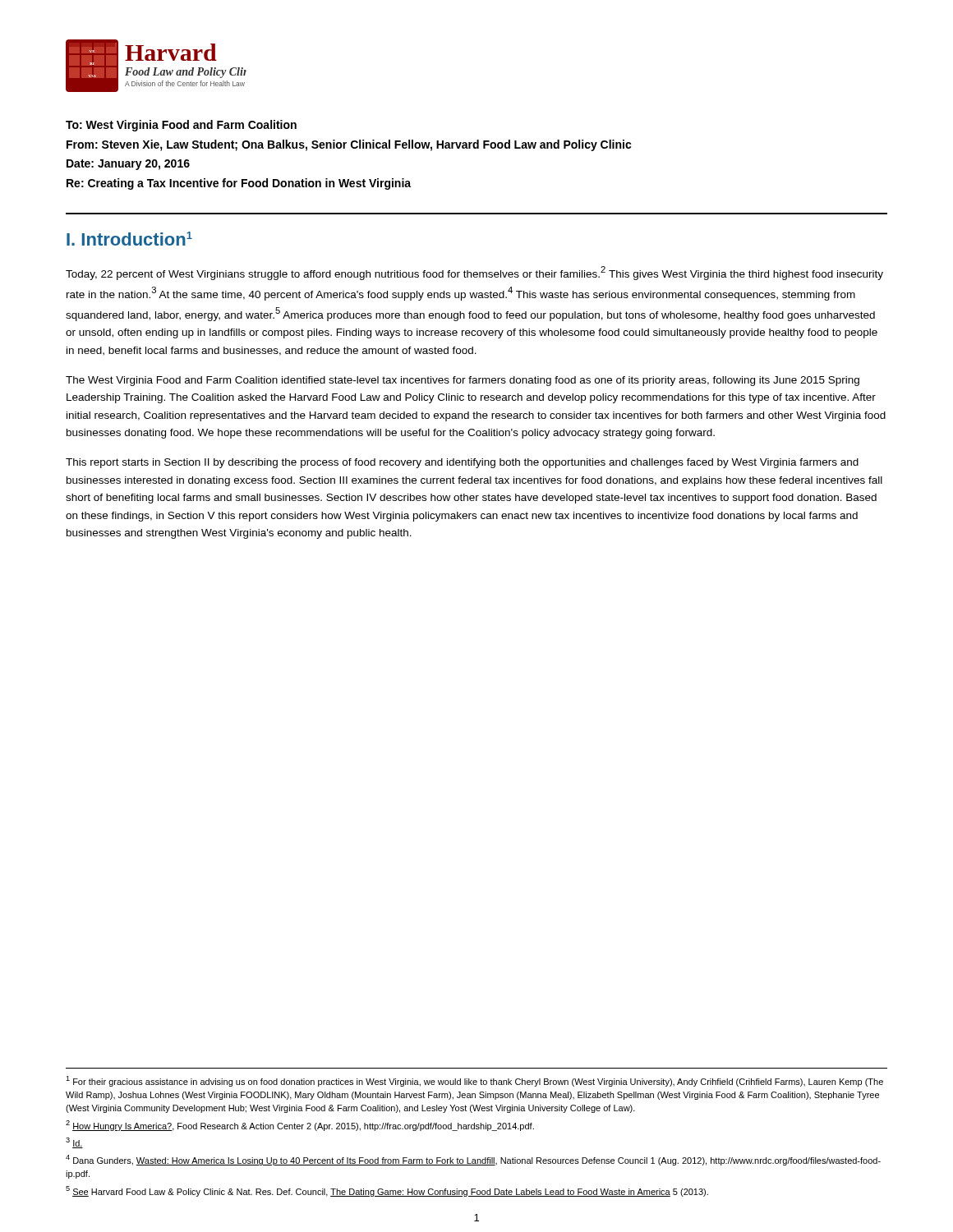953x1232 pixels.
Task: Point to the passage starting "2 How Hungry Is America?, Food Research &"
Action: [300, 1125]
